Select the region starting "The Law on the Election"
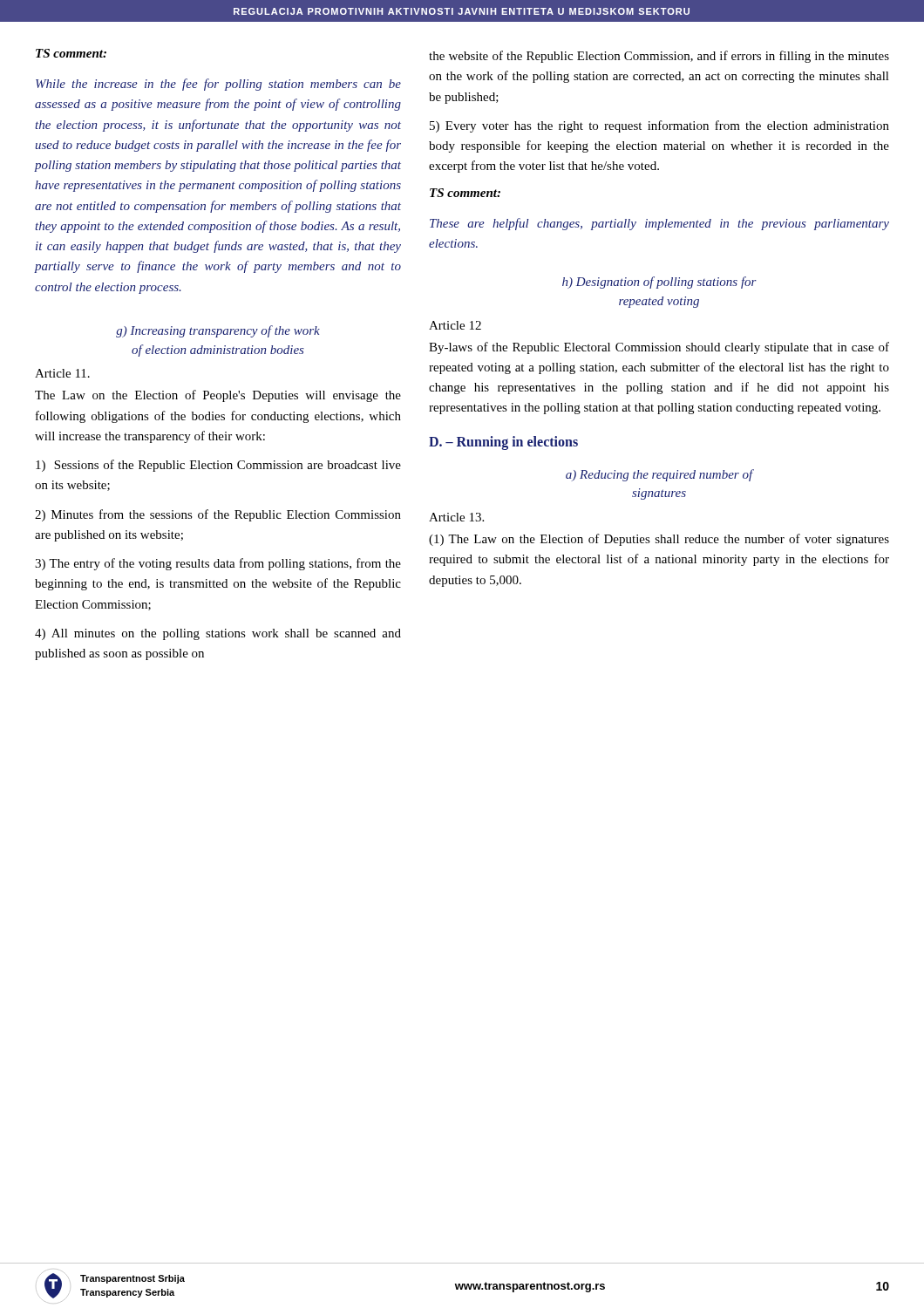This screenshot has height=1308, width=924. 218,416
